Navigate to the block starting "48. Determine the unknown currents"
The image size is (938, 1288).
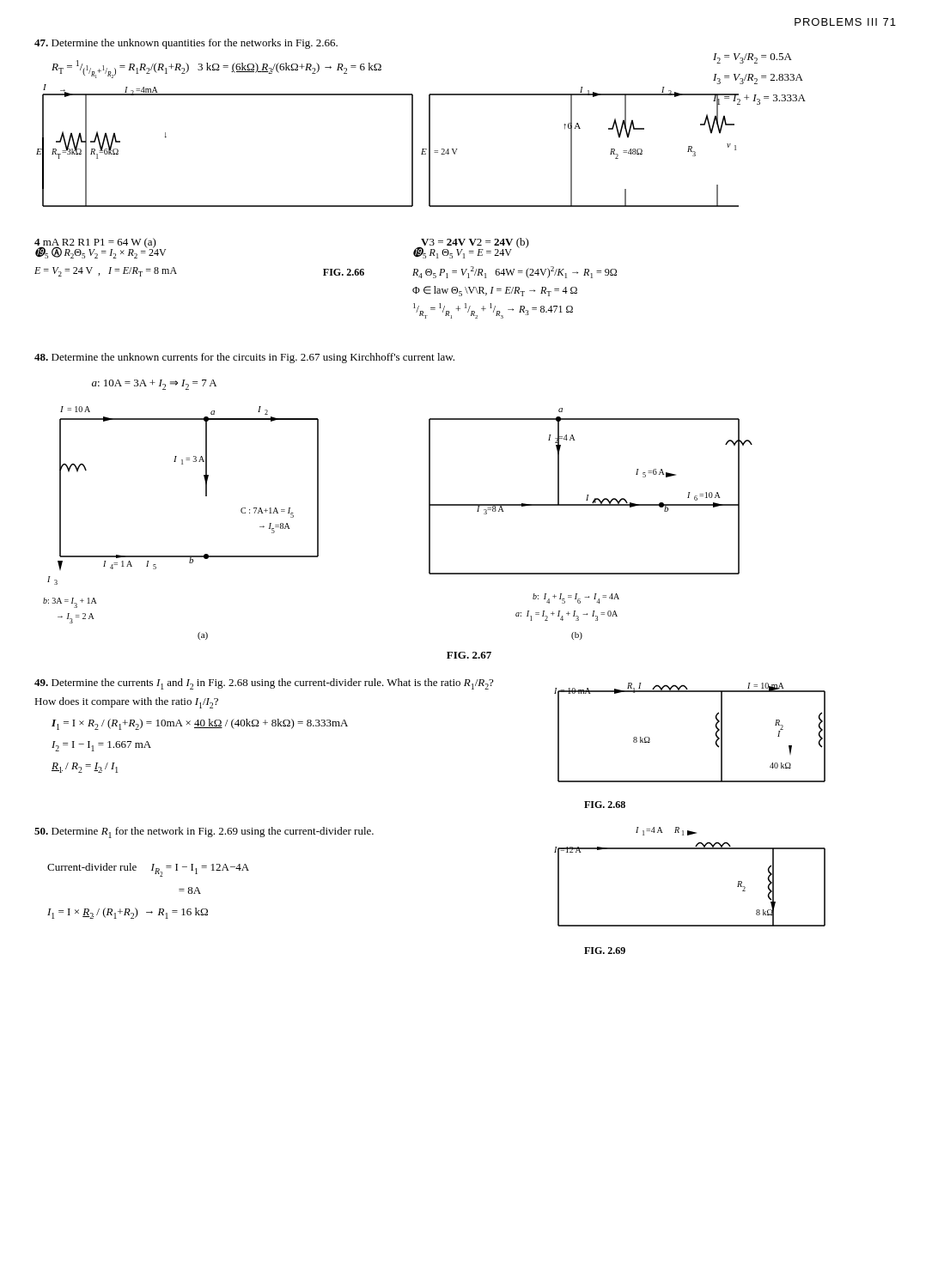coord(245,357)
